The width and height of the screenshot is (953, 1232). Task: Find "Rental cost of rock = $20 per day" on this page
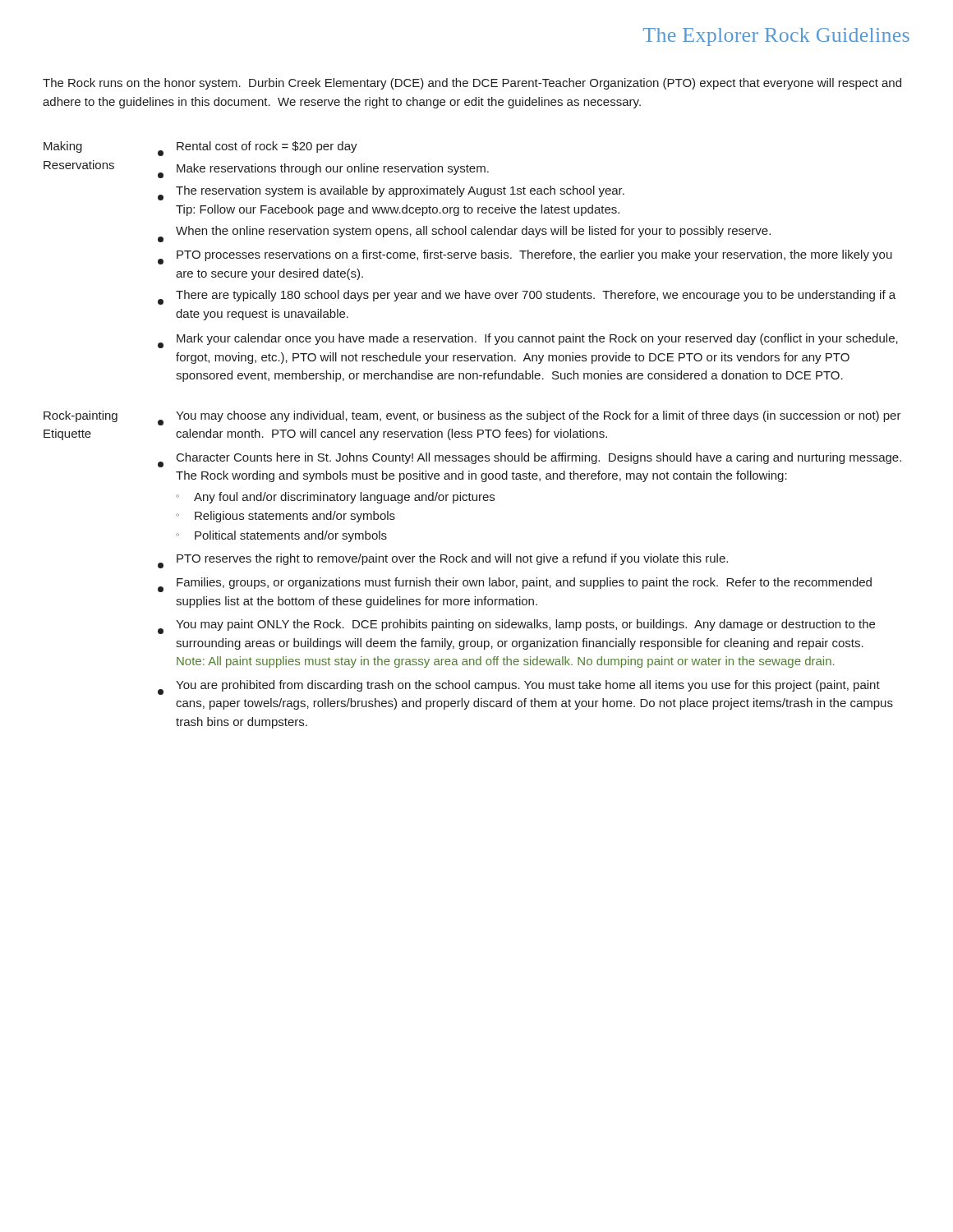[258, 149]
